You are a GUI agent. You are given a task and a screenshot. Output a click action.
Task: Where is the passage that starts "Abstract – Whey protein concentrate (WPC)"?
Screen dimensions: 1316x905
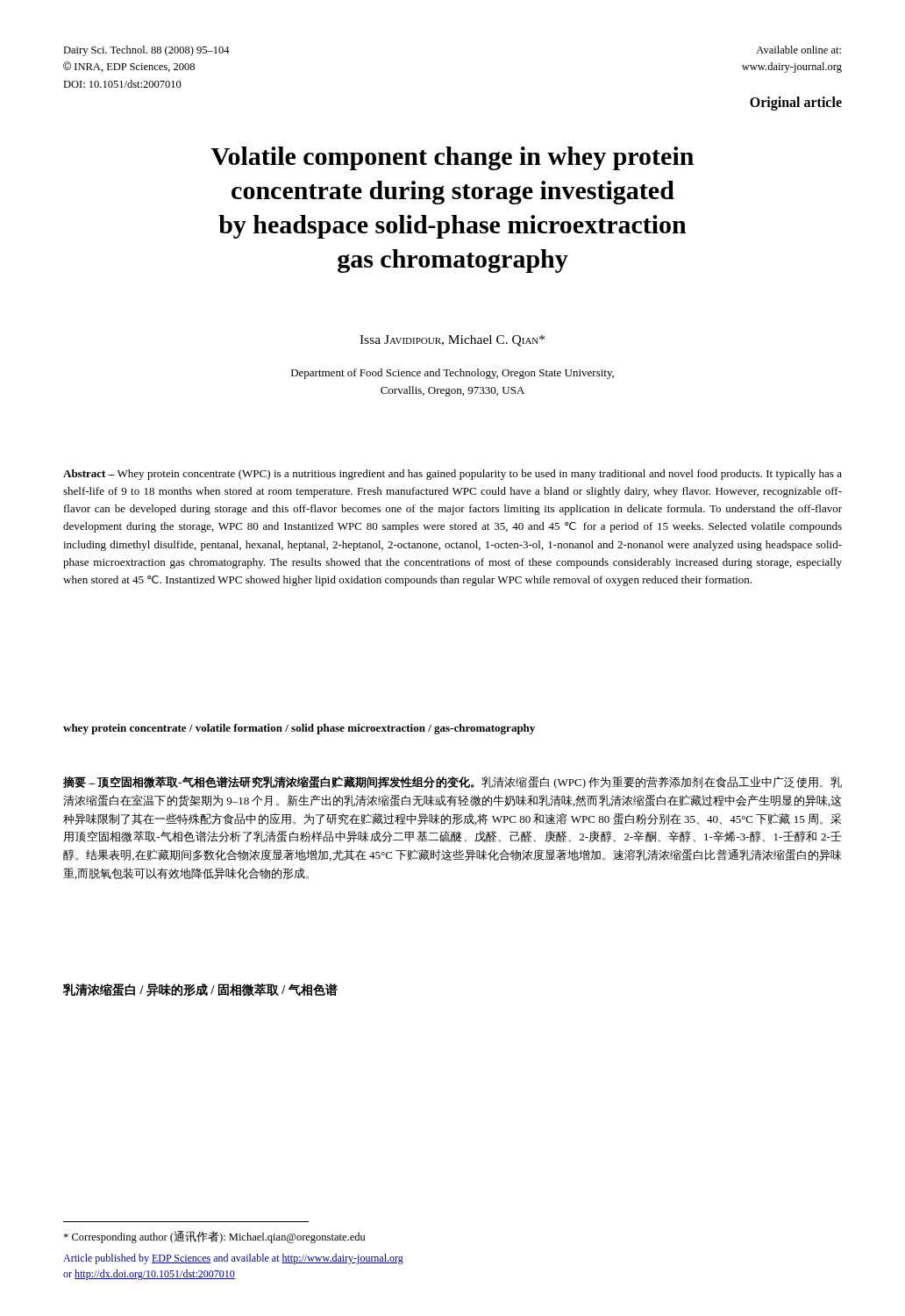pyautogui.click(x=452, y=526)
